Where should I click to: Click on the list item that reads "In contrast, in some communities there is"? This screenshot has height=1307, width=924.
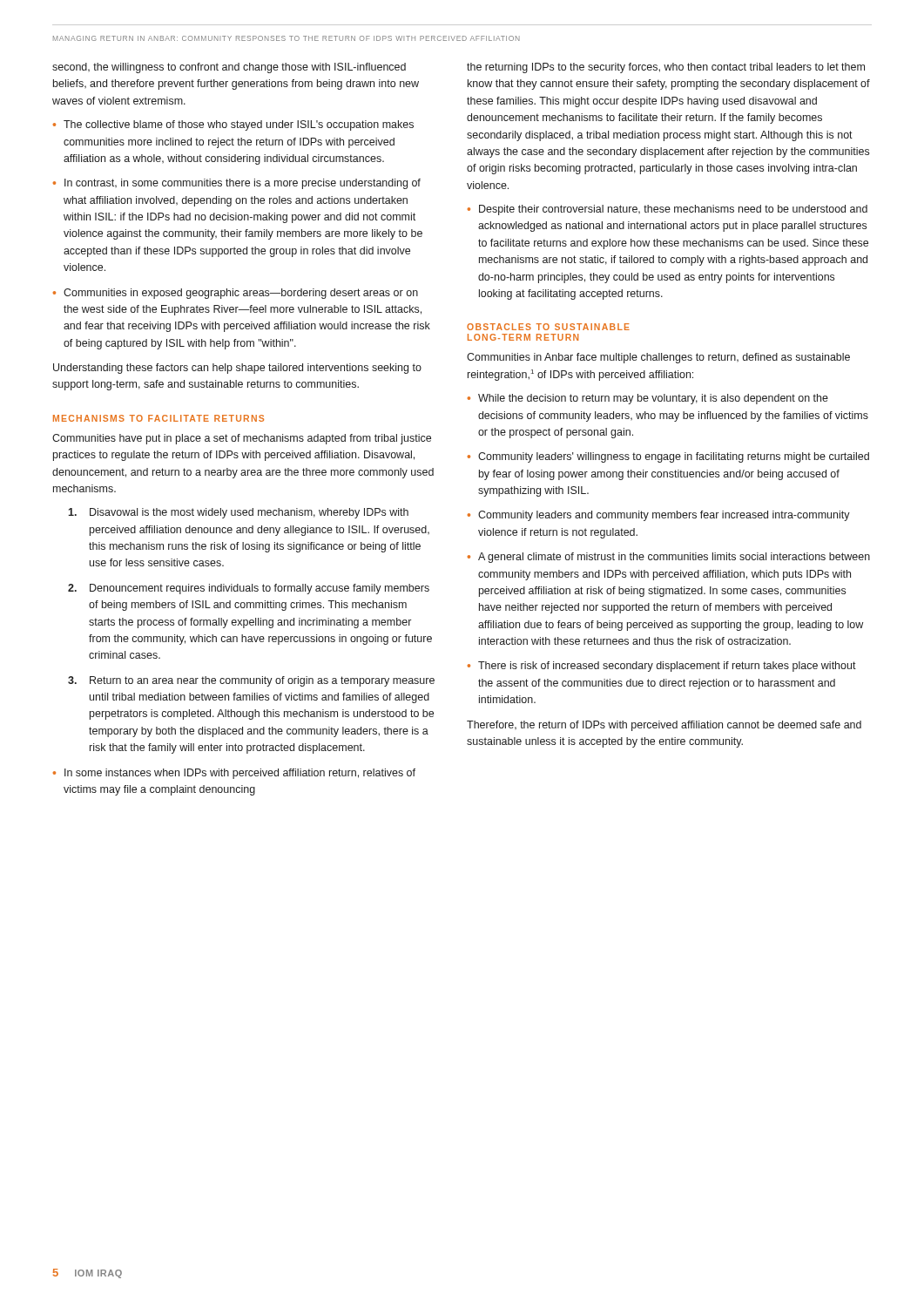tap(249, 226)
